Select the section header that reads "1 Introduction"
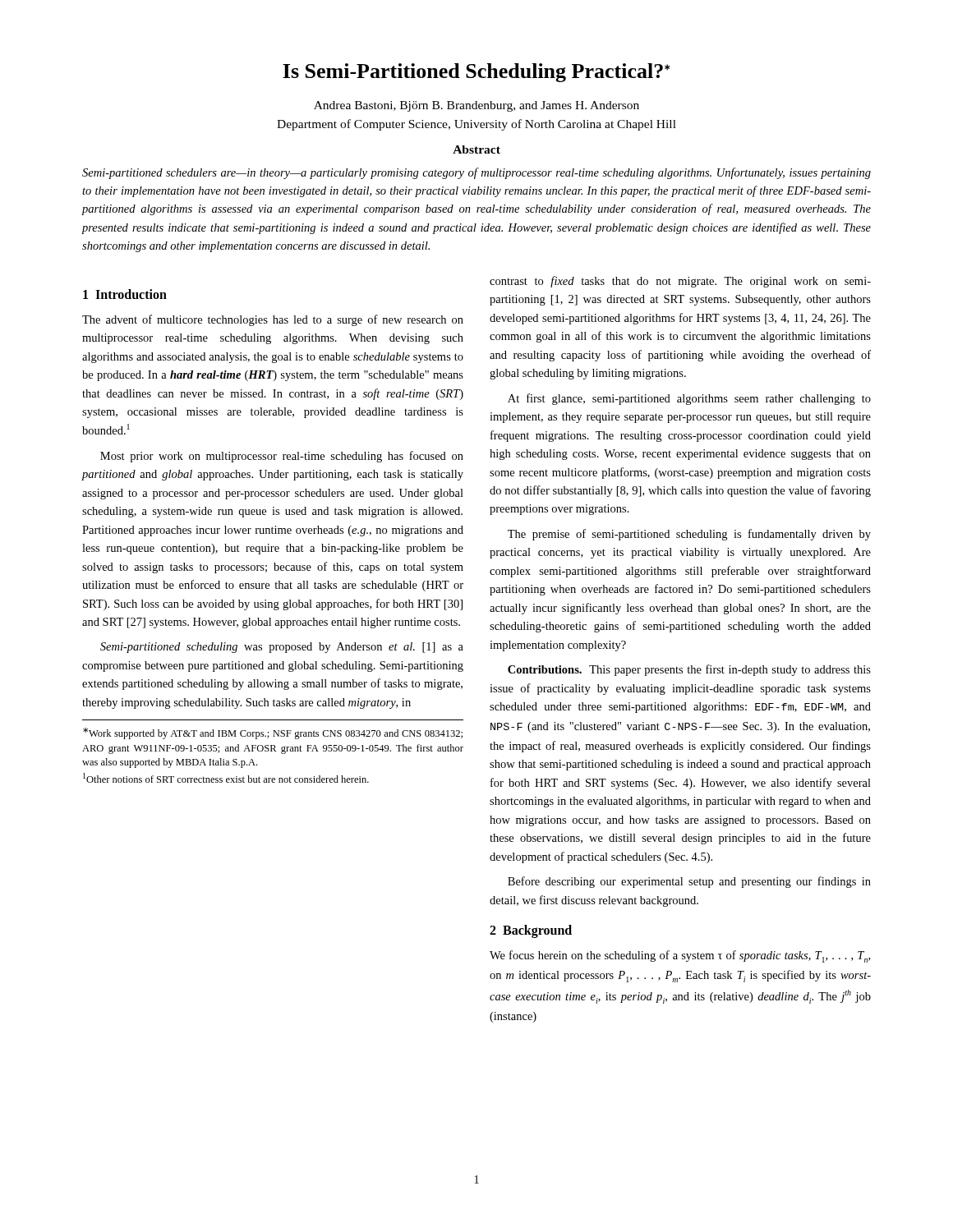Screen dimensions: 1232x953 coord(124,294)
